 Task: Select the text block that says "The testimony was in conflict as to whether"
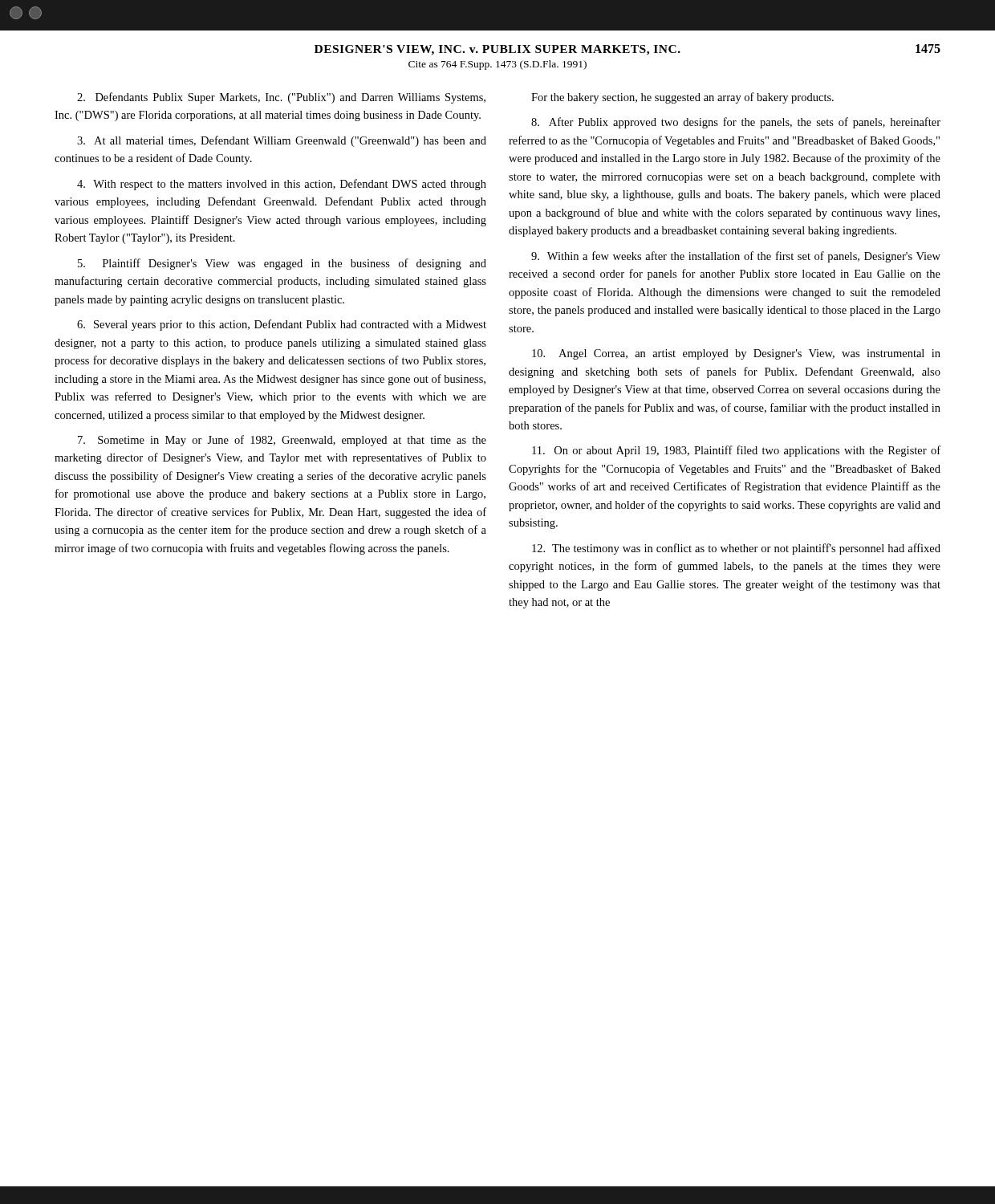[725, 575]
